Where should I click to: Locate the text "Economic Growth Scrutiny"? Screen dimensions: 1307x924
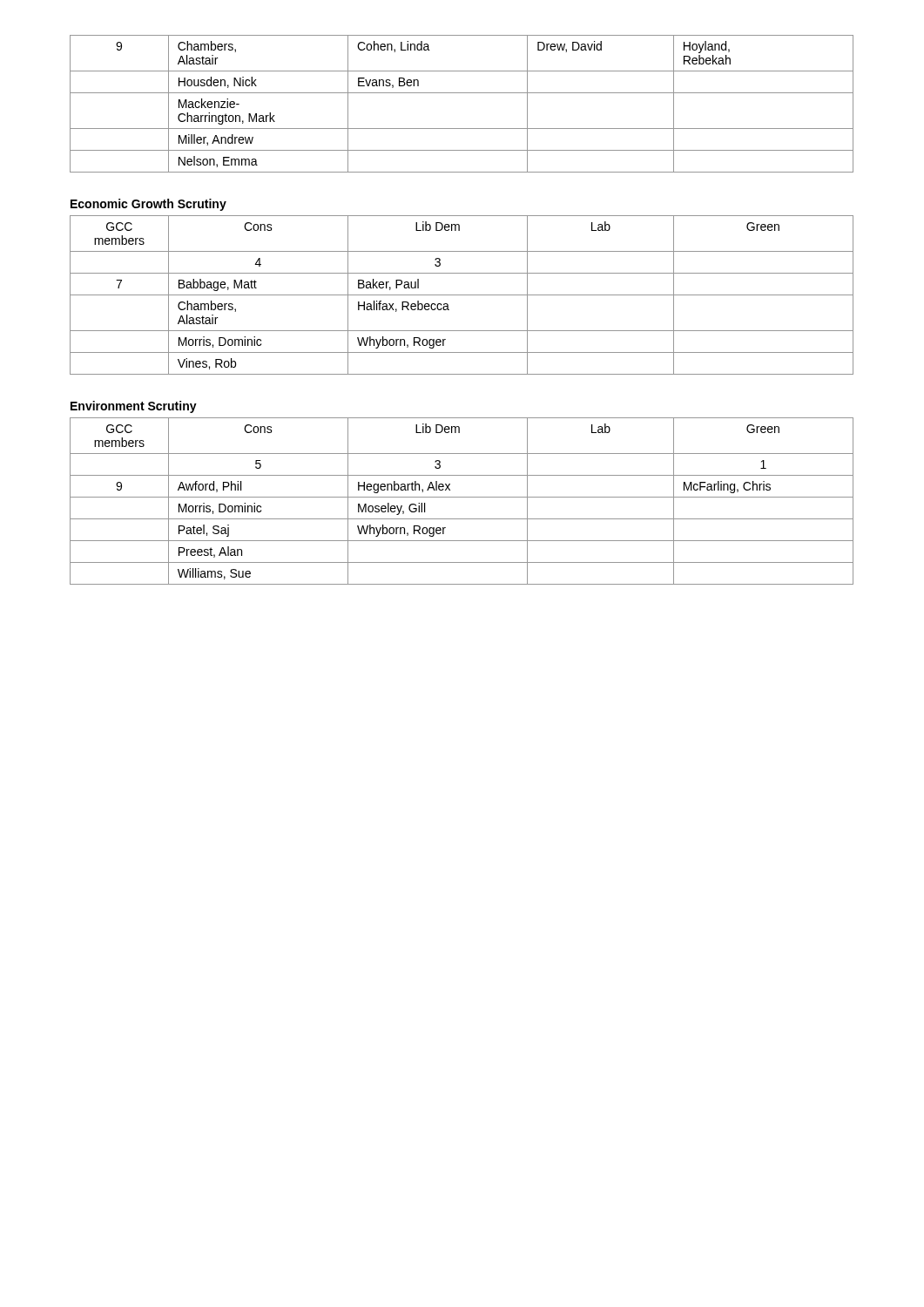(x=148, y=204)
